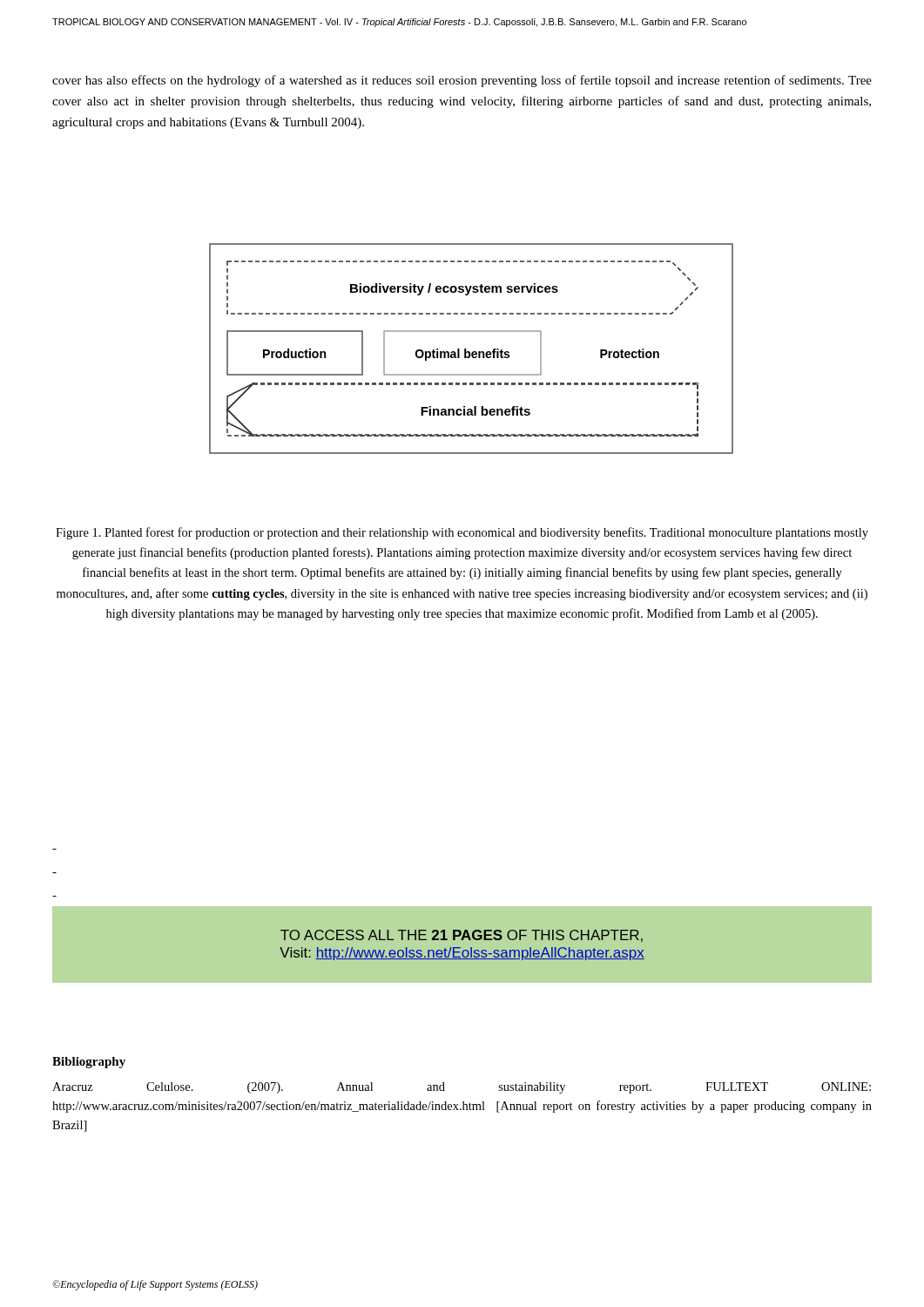This screenshot has width=924, height=1307.
Task: Find the element starting "Figure 1. Planted forest for production or"
Action: (462, 573)
